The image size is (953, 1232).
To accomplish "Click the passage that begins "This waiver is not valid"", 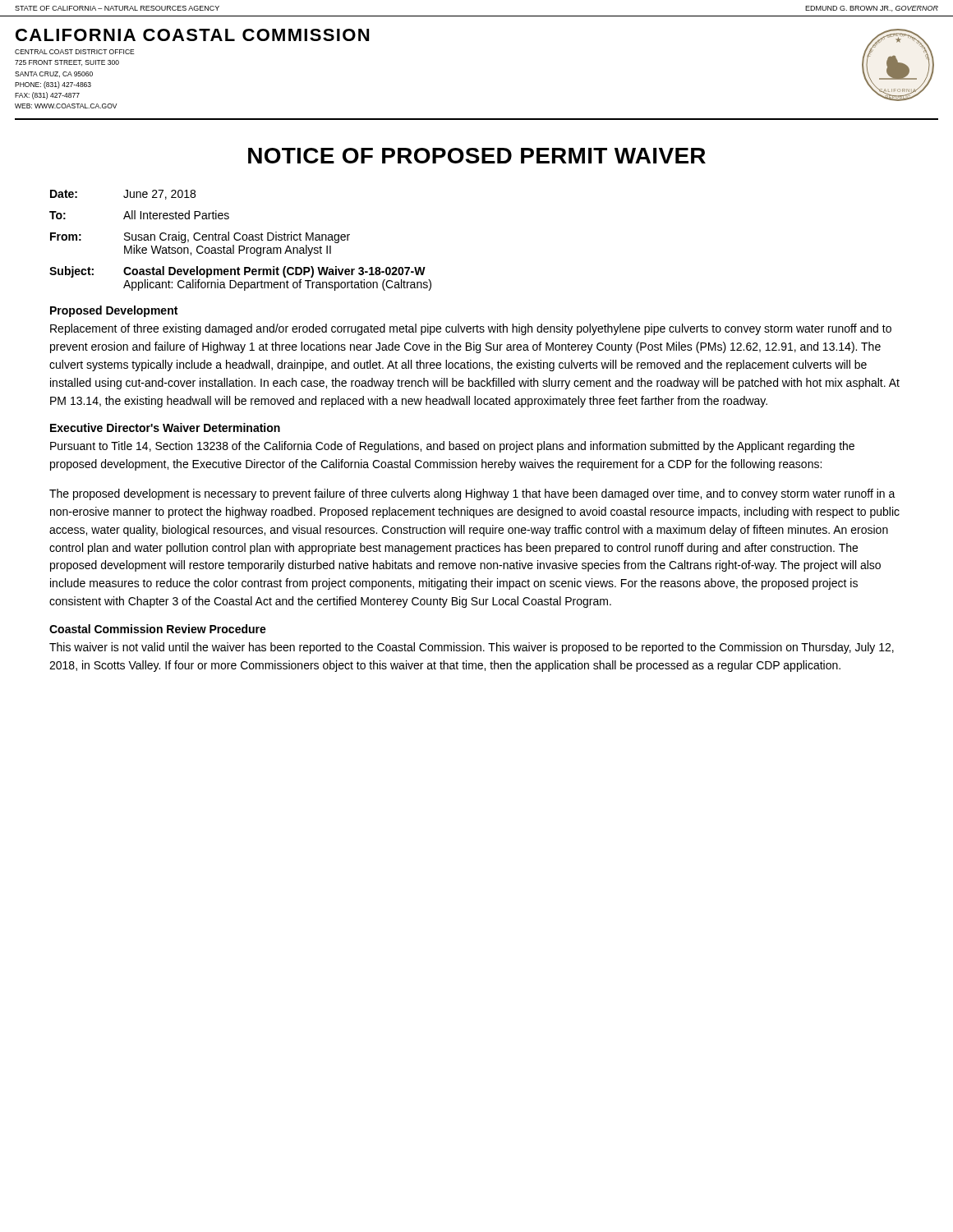I will (x=472, y=656).
